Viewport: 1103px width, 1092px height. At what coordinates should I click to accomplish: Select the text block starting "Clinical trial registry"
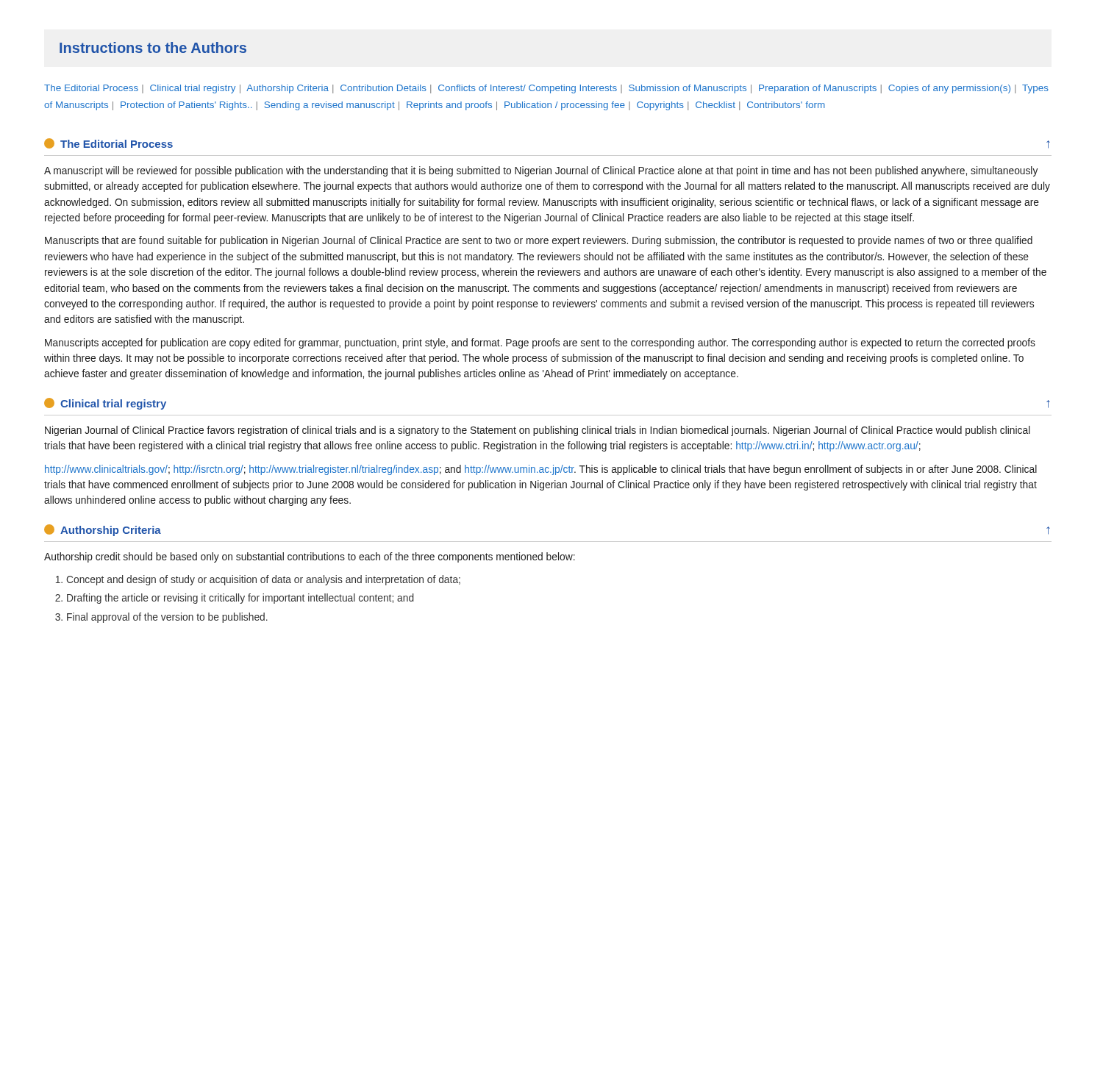point(113,403)
